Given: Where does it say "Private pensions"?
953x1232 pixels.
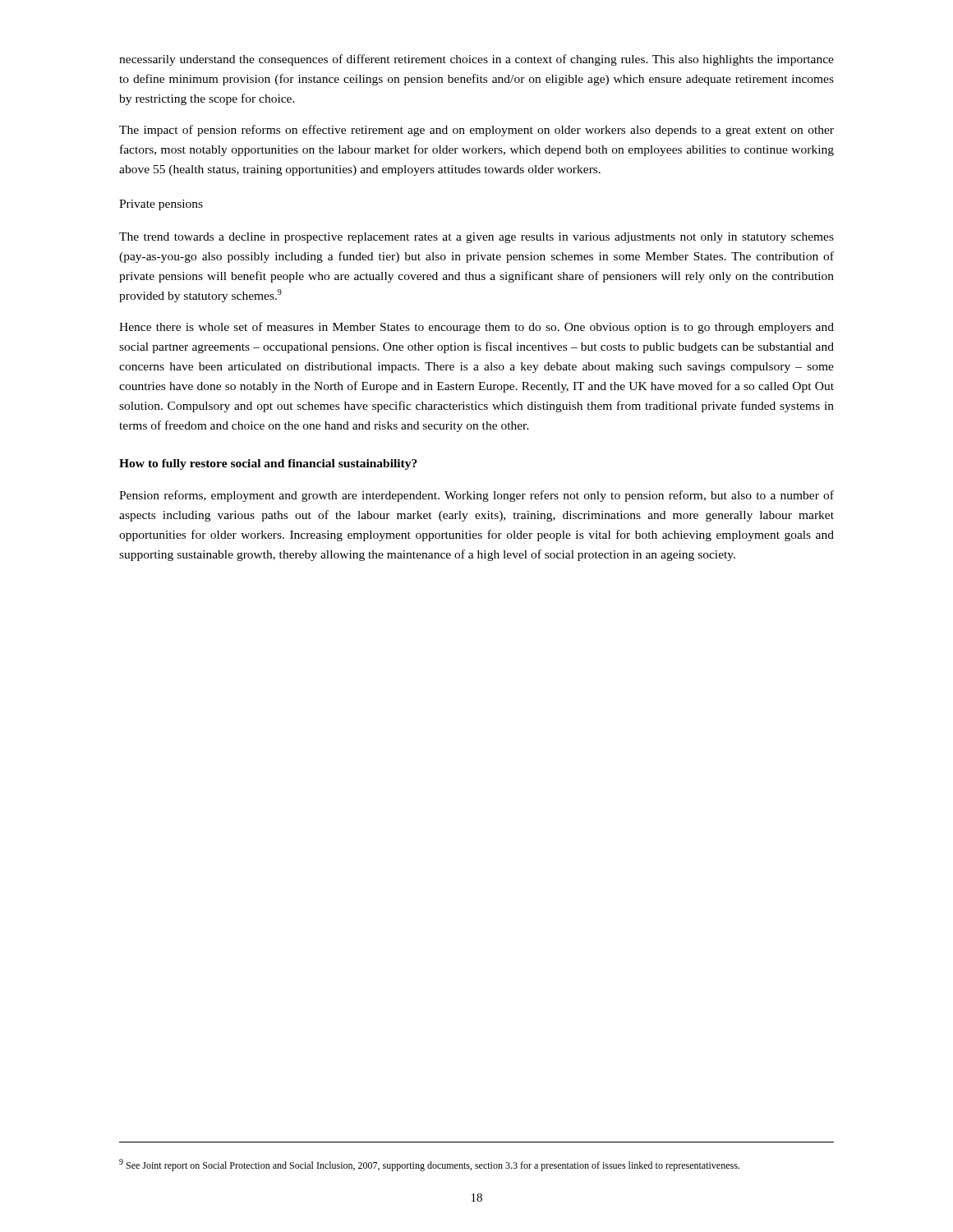Looking at the screenshot, I should [x=161, y=205].
